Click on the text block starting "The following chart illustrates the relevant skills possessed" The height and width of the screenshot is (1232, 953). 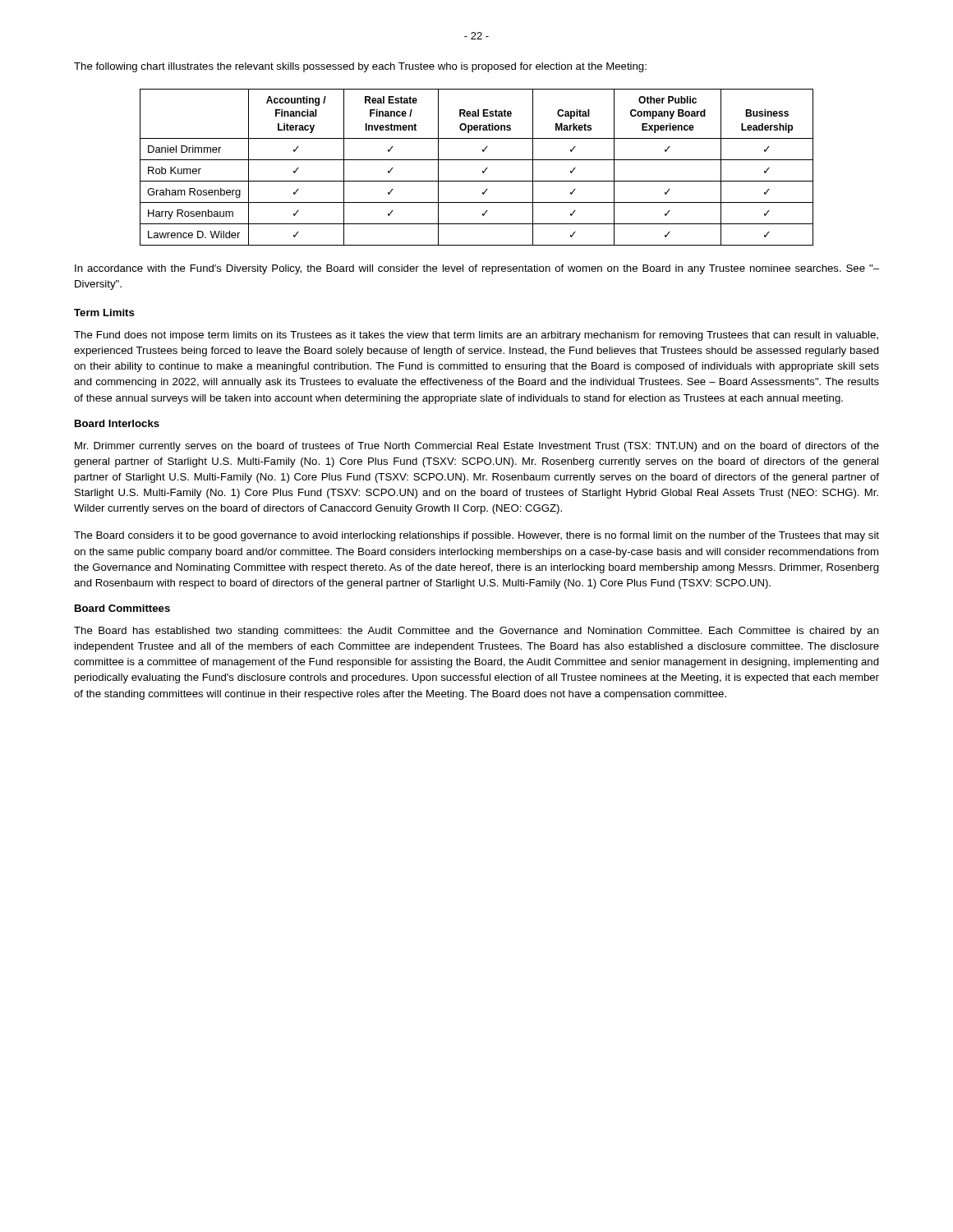point(361,66)
